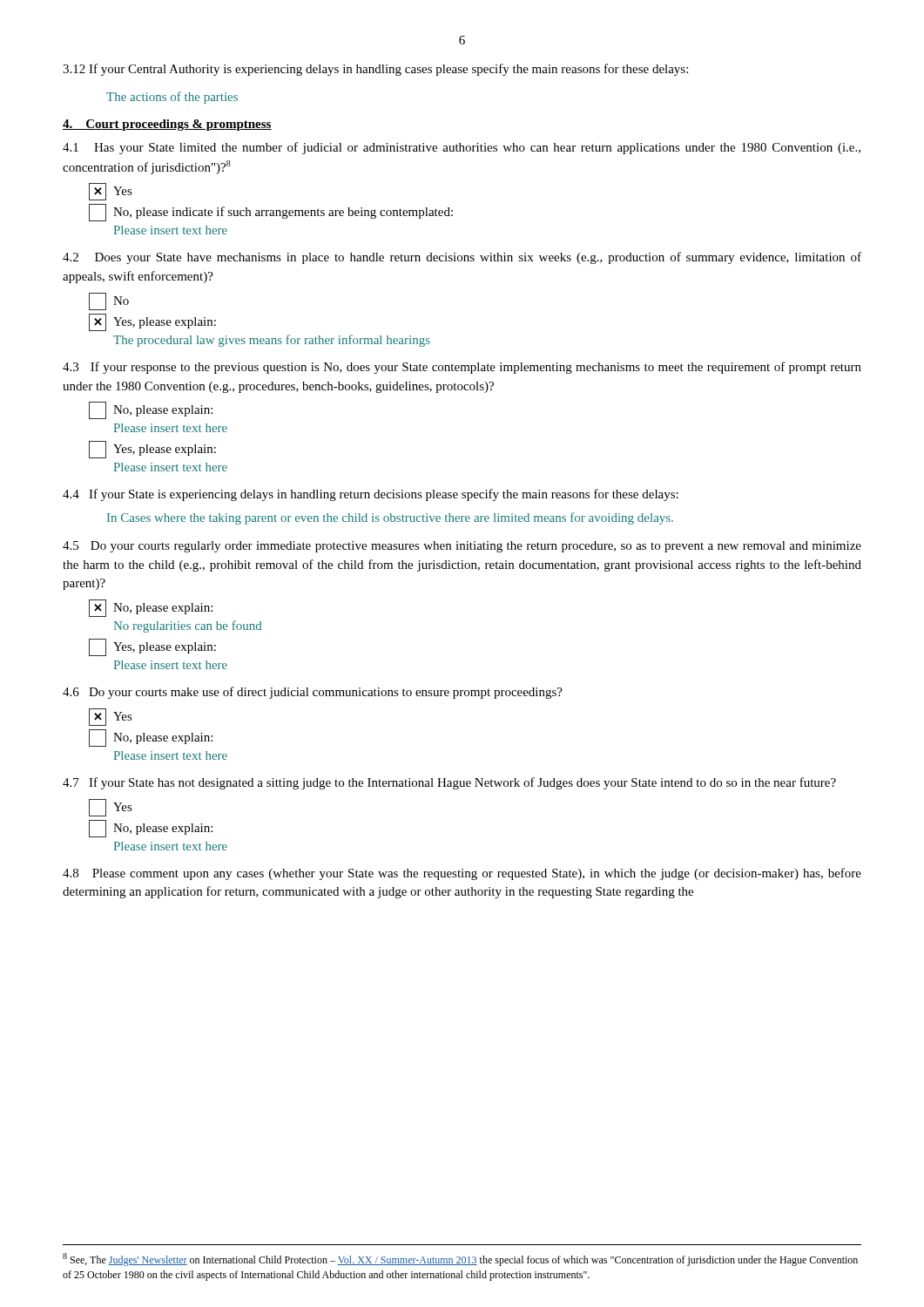The width and height of the screenshot is (924, 1307).
Task: Navigate to the region starting "7 If your State"
Action: 449,782
